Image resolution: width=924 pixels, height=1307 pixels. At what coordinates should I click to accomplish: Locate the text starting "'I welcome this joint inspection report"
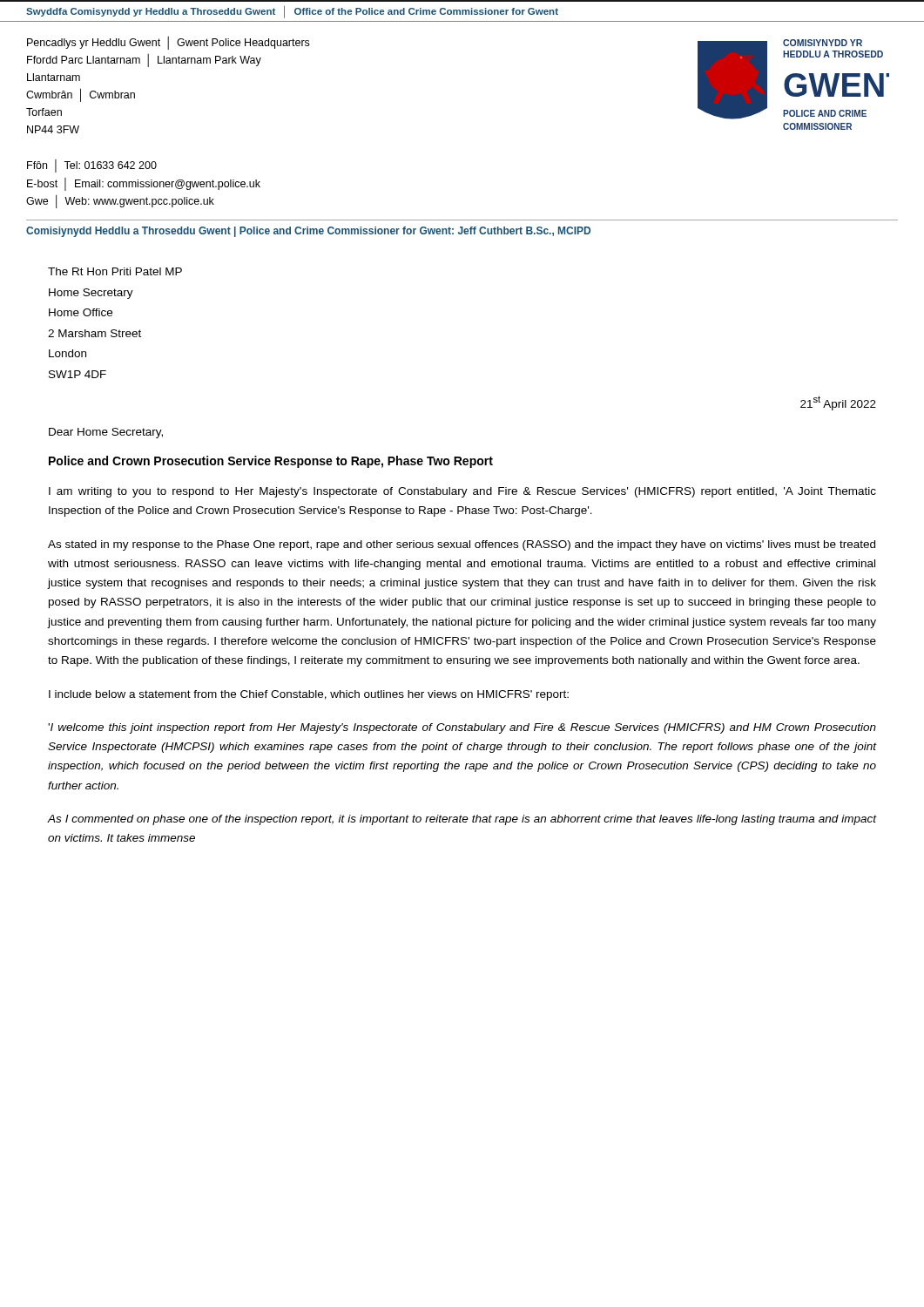pos(462,756)
